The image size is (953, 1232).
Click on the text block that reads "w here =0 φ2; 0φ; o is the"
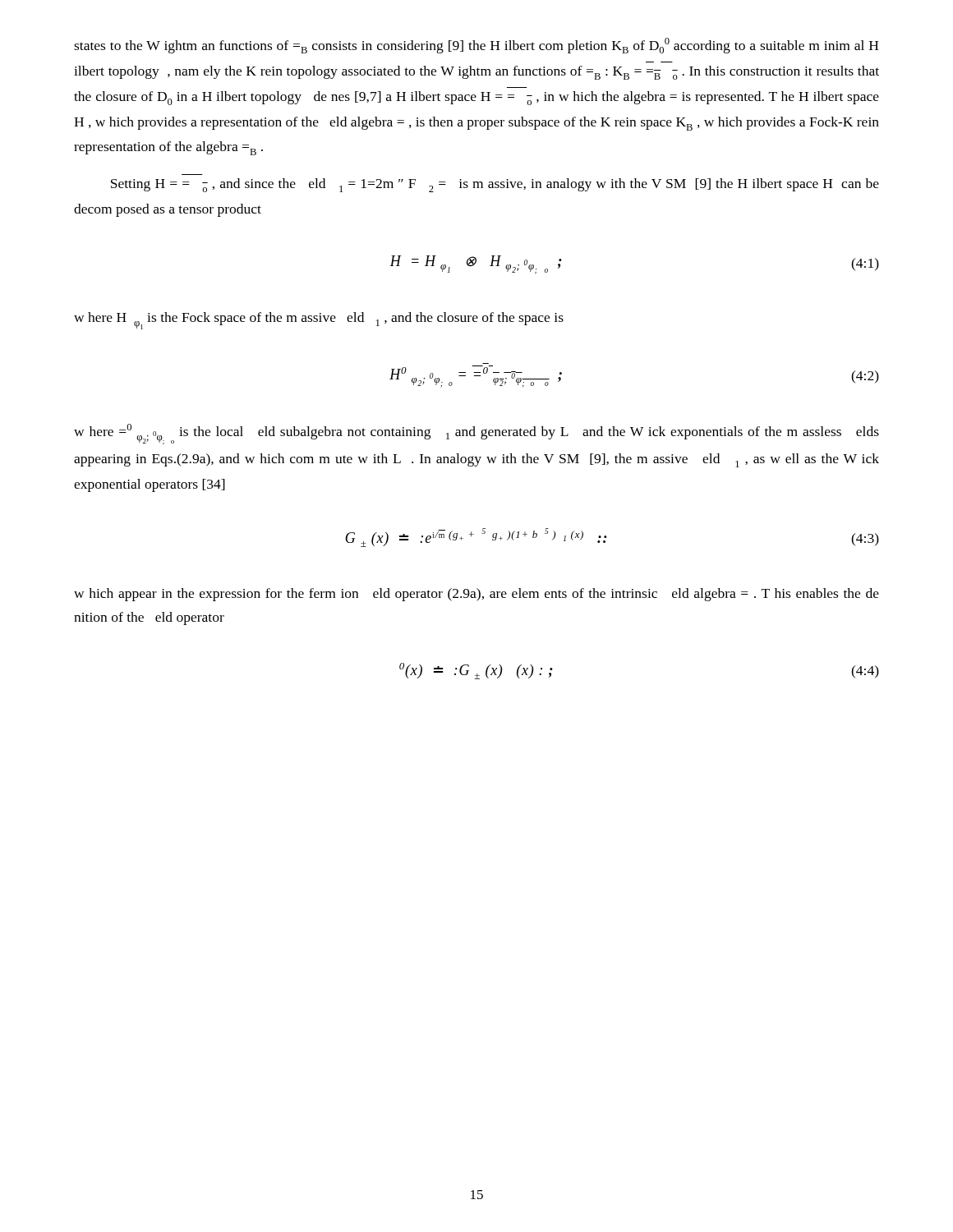[476, 457]
